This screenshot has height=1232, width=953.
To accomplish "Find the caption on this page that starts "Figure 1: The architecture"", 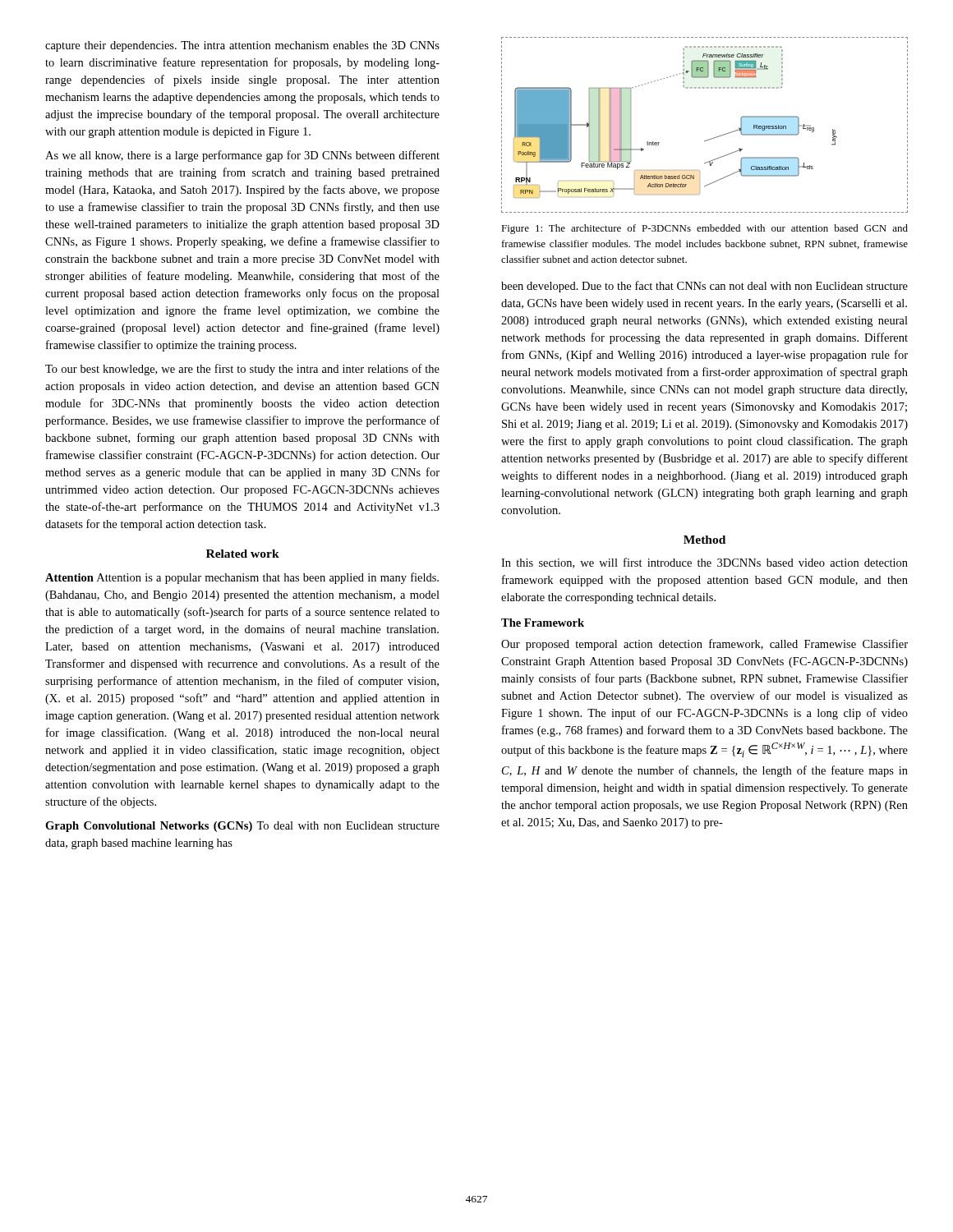I will pos(705,244).
